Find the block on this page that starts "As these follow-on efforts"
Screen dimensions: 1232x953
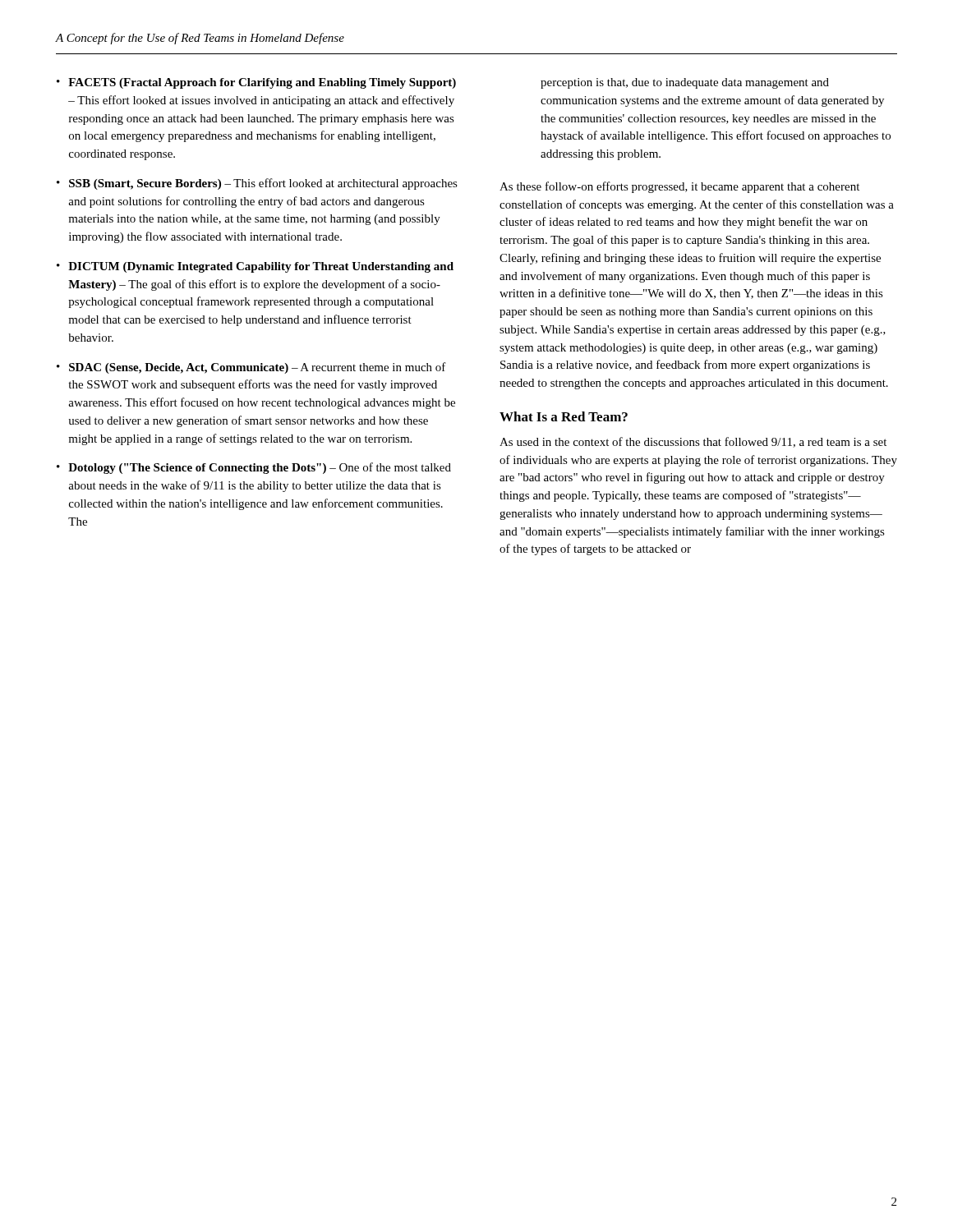(x=697, y=284)
